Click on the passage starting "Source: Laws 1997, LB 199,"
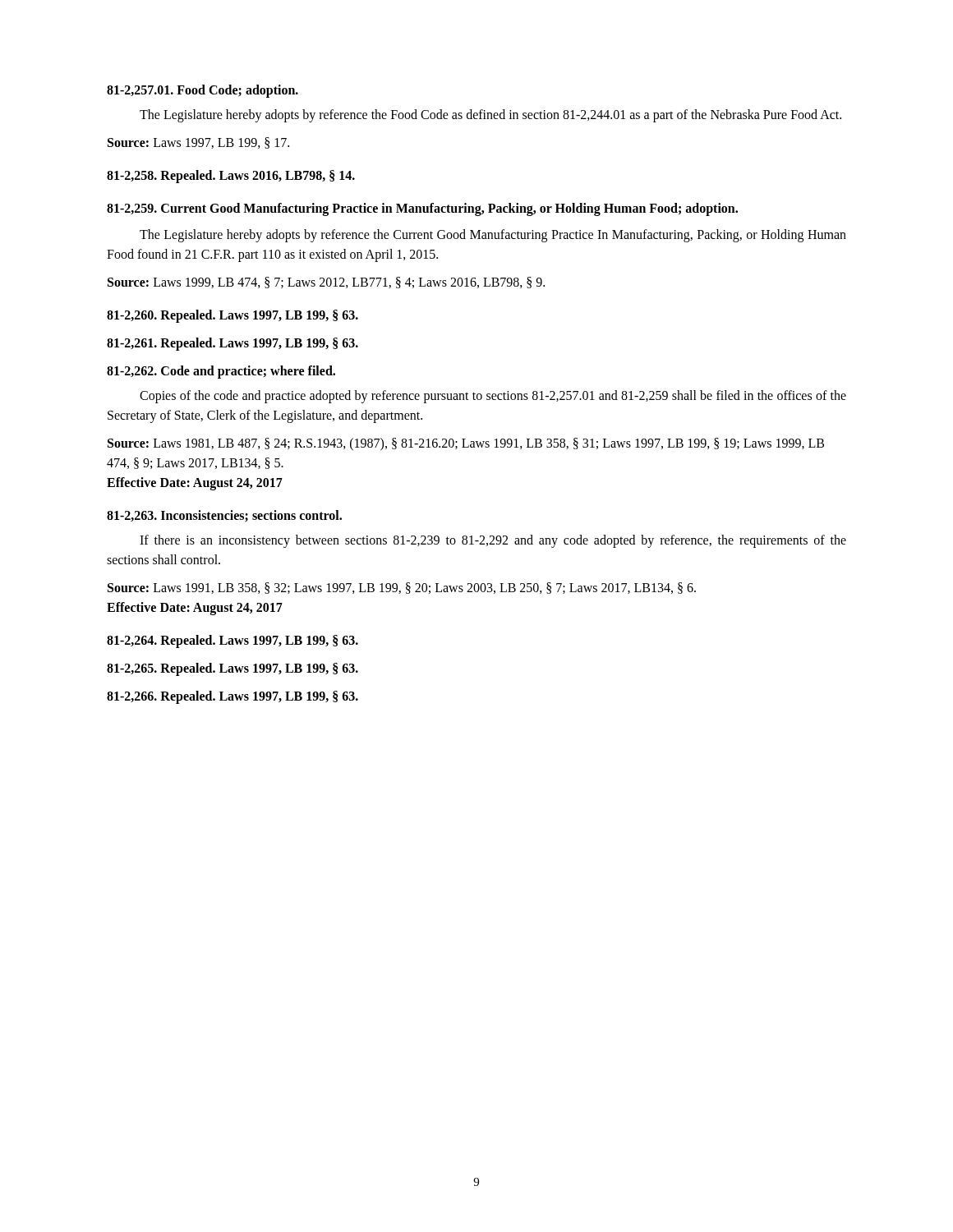The image size is (953, 1232). coord(199,142)
